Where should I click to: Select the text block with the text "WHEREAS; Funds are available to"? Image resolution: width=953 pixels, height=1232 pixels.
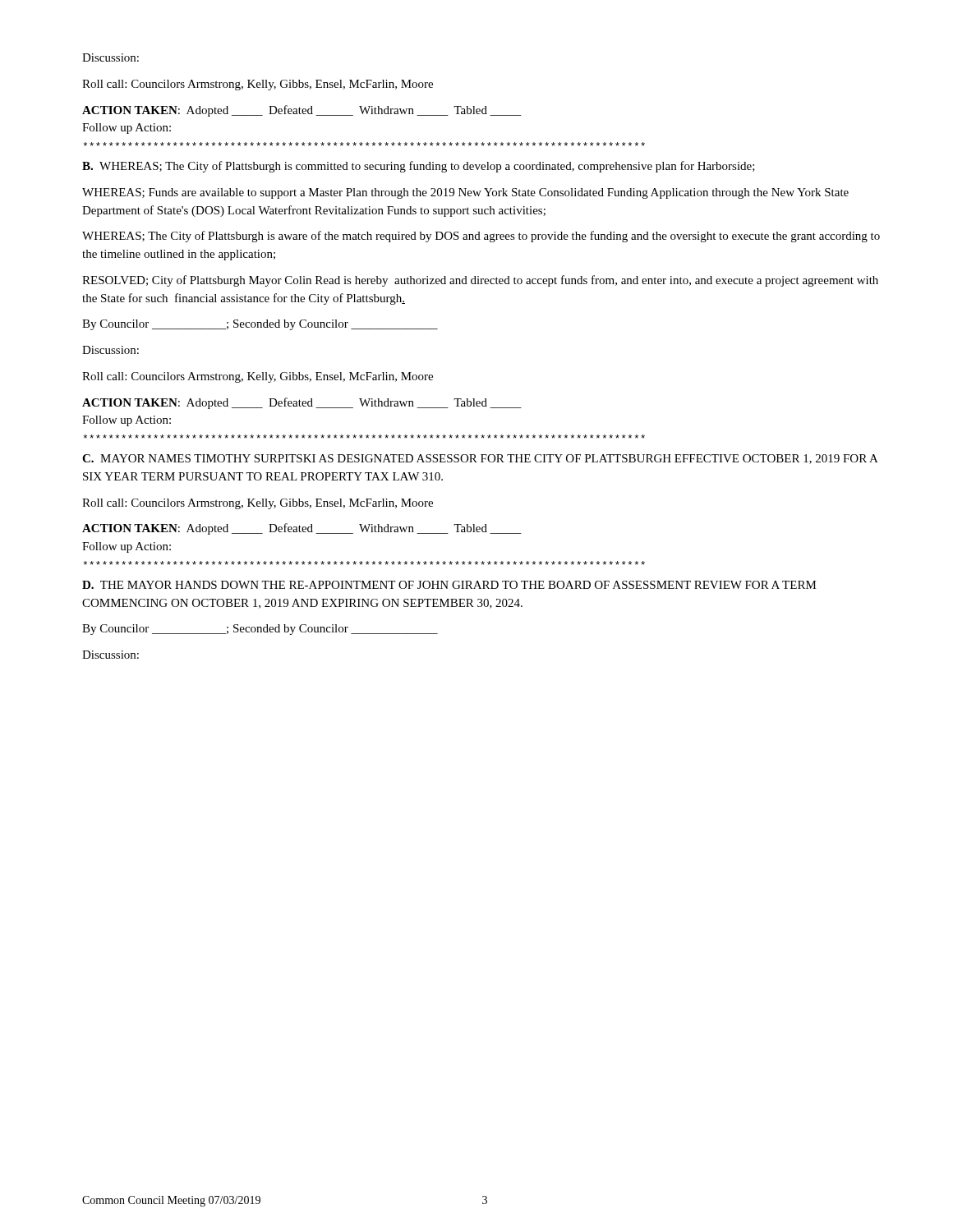pyautogui.click(x=465, y=201)
